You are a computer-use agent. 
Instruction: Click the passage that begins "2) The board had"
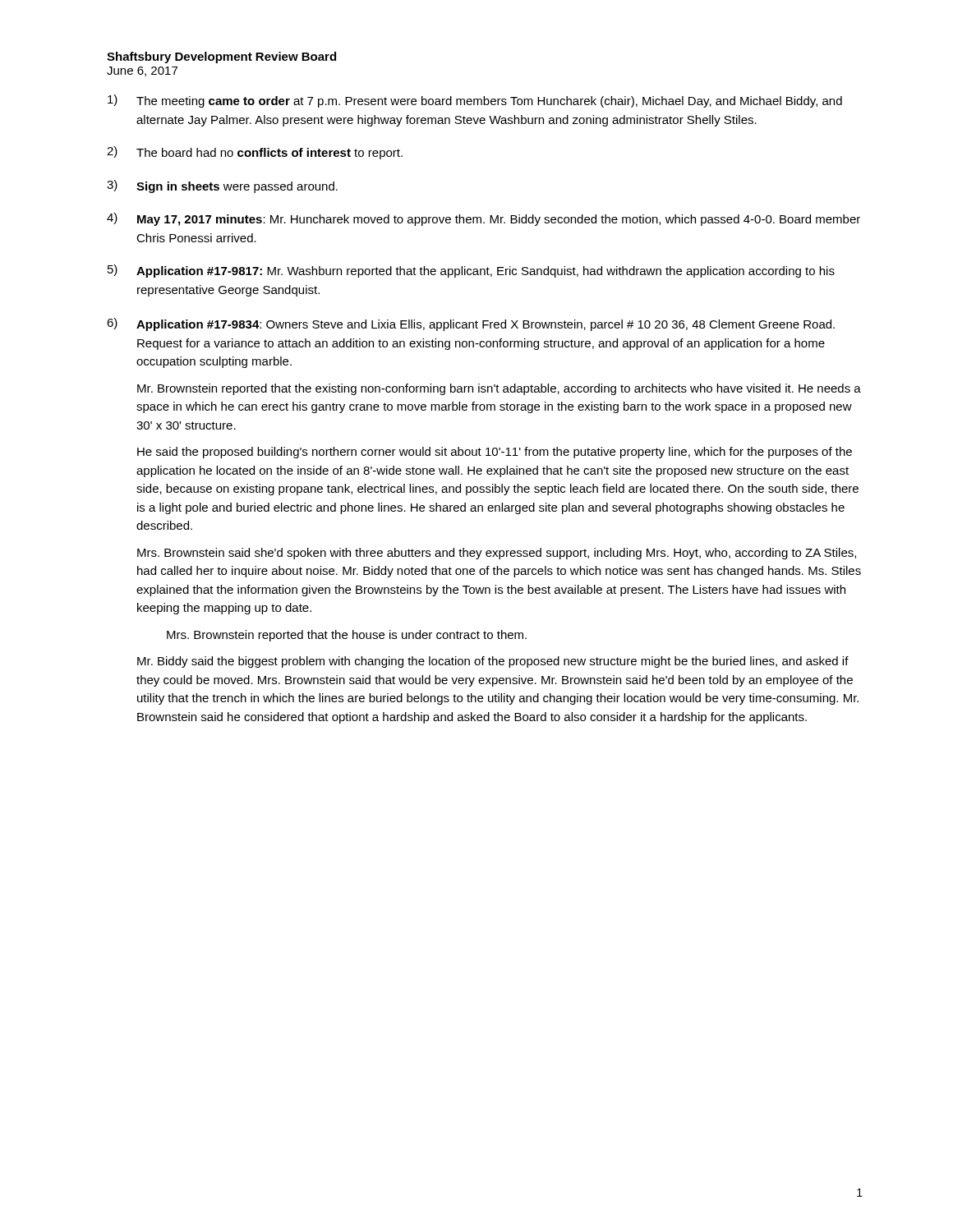coord(255,153)
